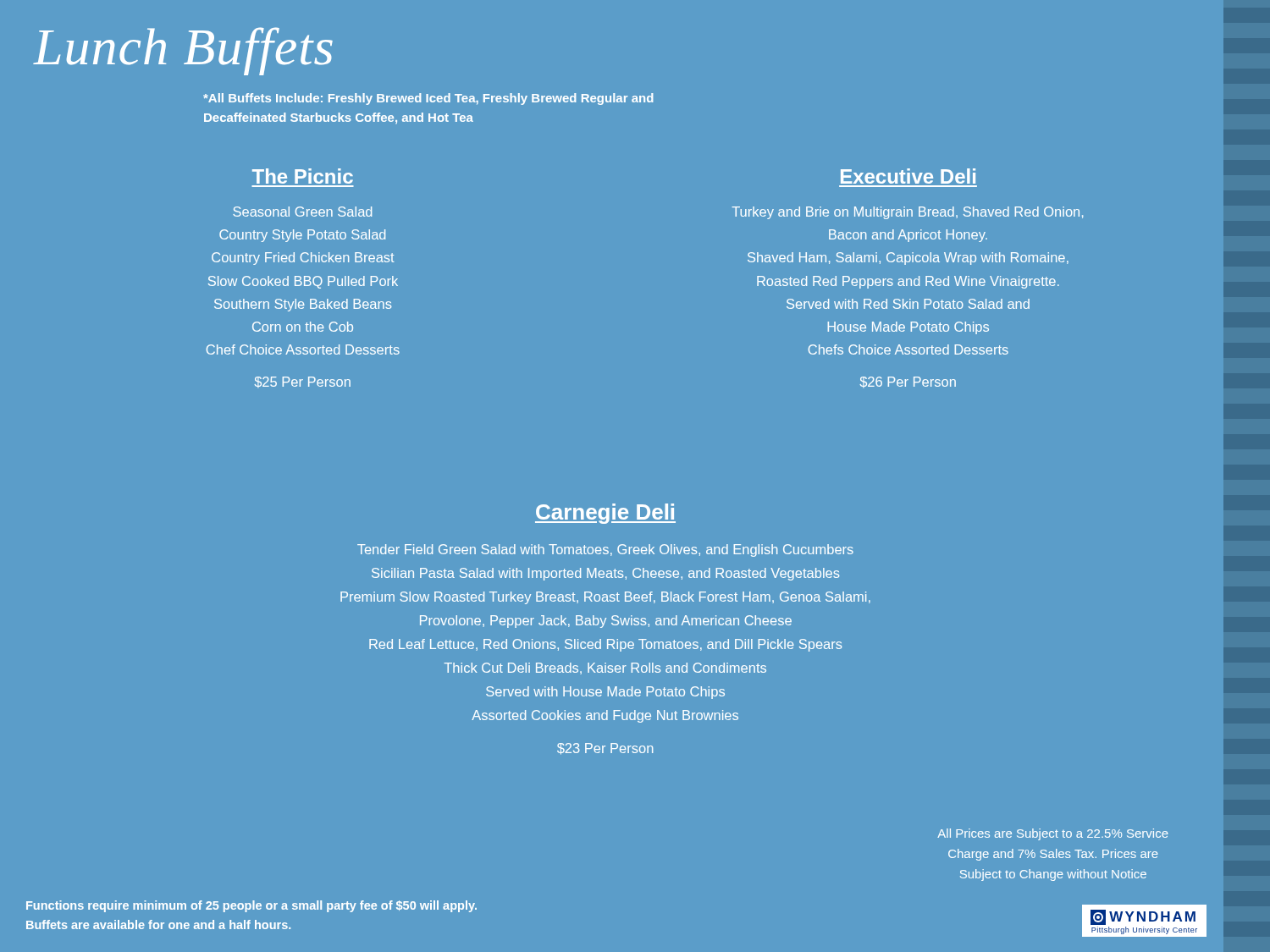
Task: Locate the list item containing "Turkey and Brie on Multigrain Bread, Shaved Red"
Action: tap(908, 223)
